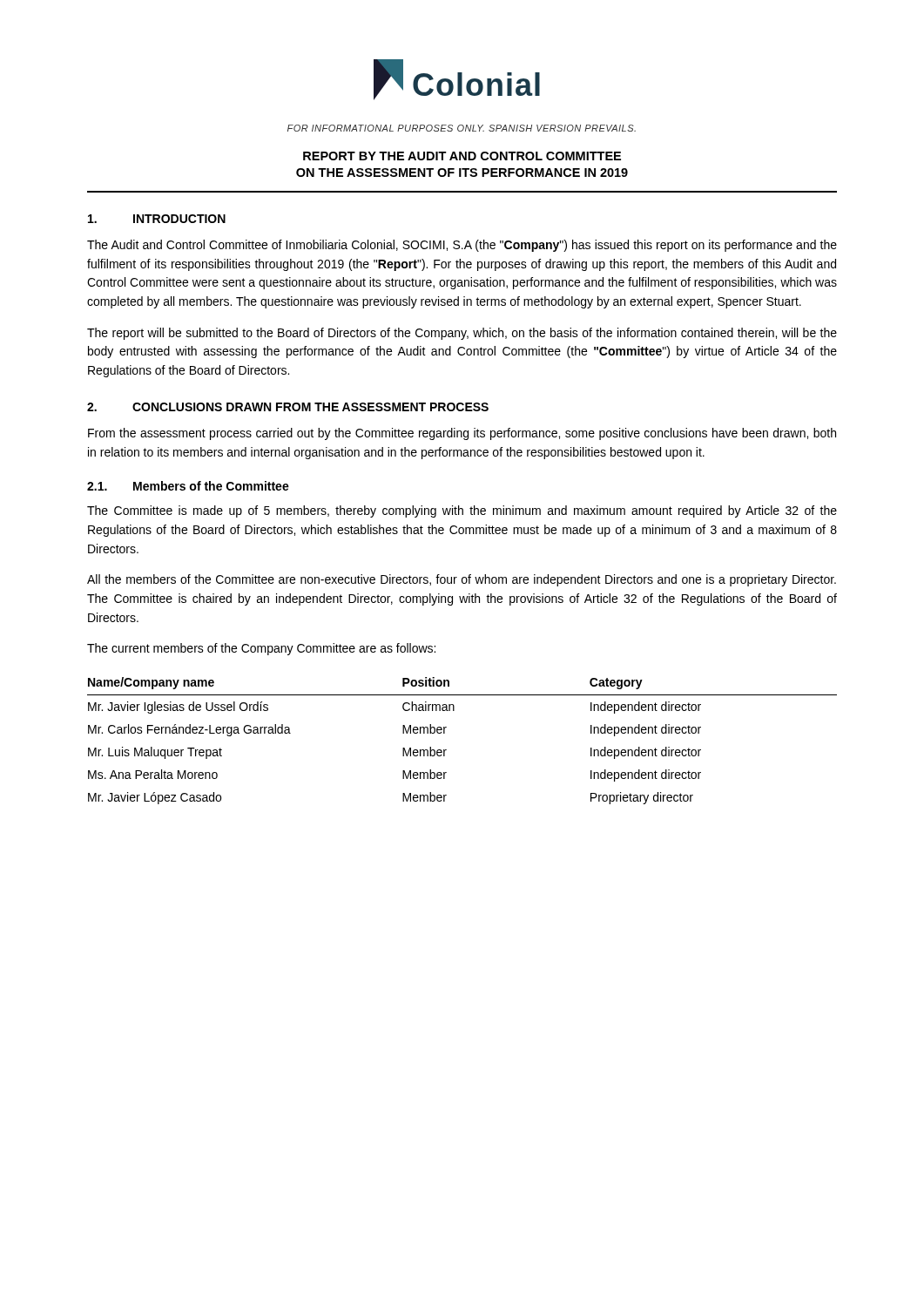Find the block on this page that starts "The current members"
This screenshot has height=1307, width=924.
click(262, 649)
